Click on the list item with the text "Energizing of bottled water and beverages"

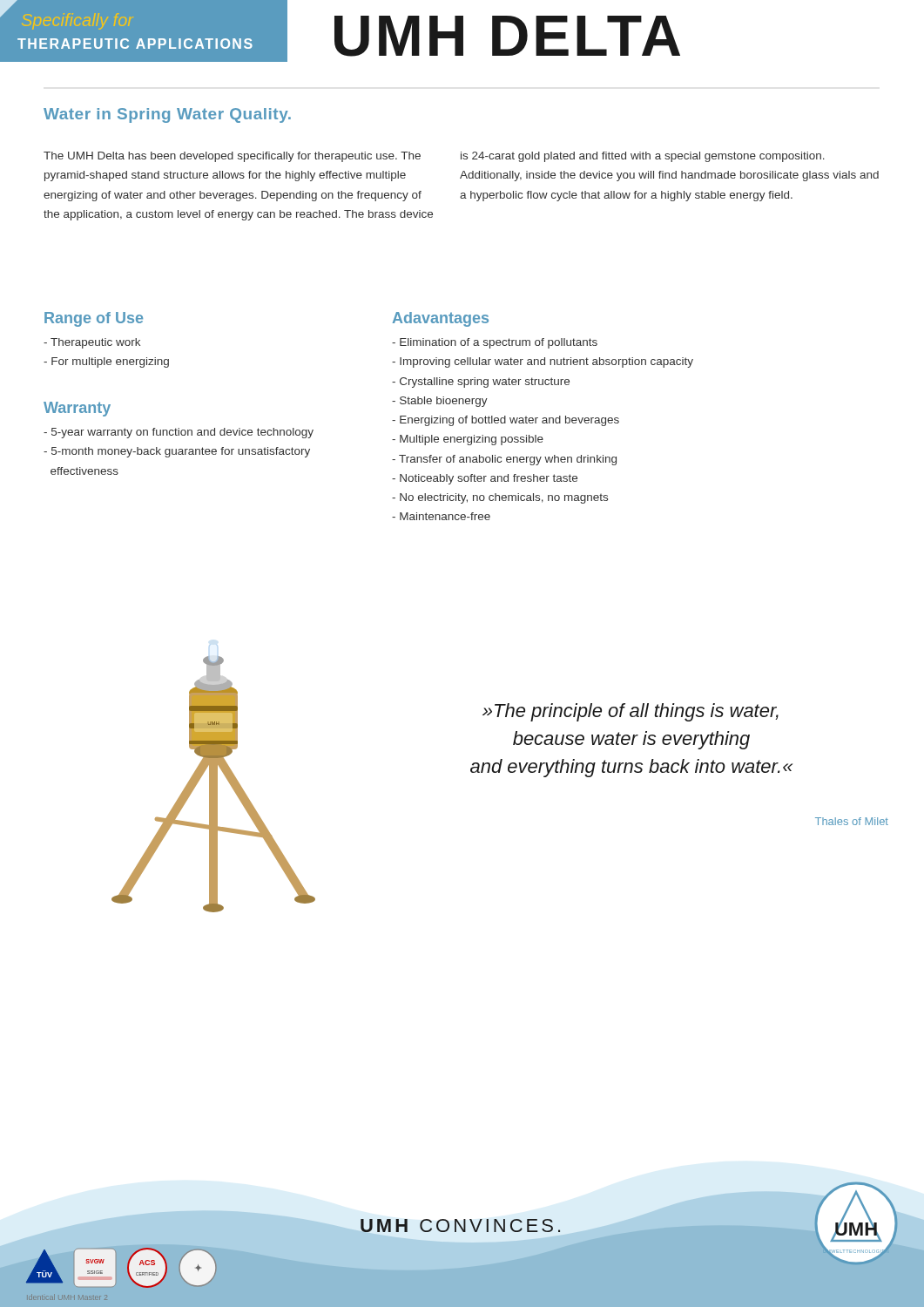[x=506, y=420]
